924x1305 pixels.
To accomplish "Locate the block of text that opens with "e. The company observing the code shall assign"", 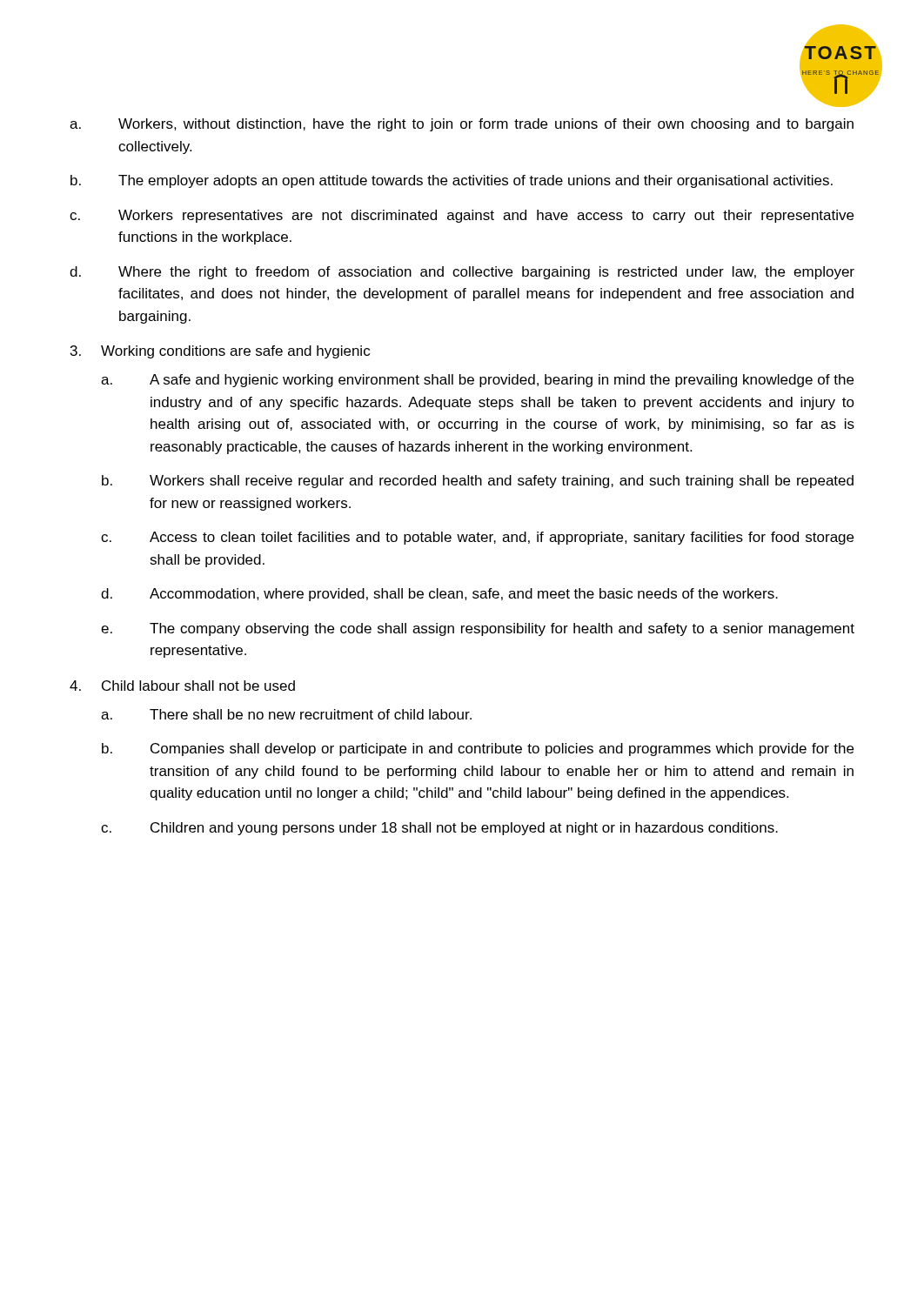I will click(478, 639).
